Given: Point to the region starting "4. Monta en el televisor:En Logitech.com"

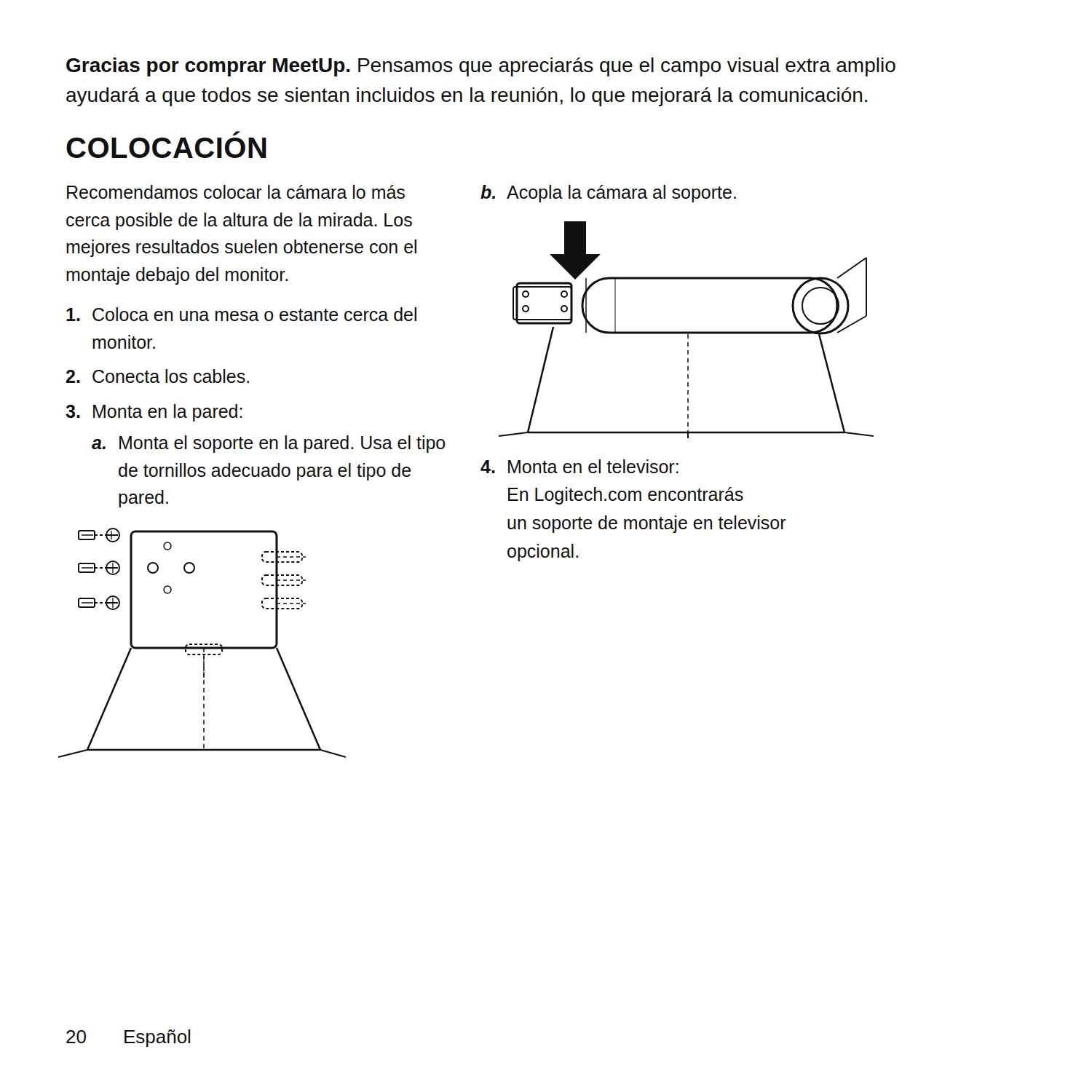Looking at the screenshot, I should (633, 509).
